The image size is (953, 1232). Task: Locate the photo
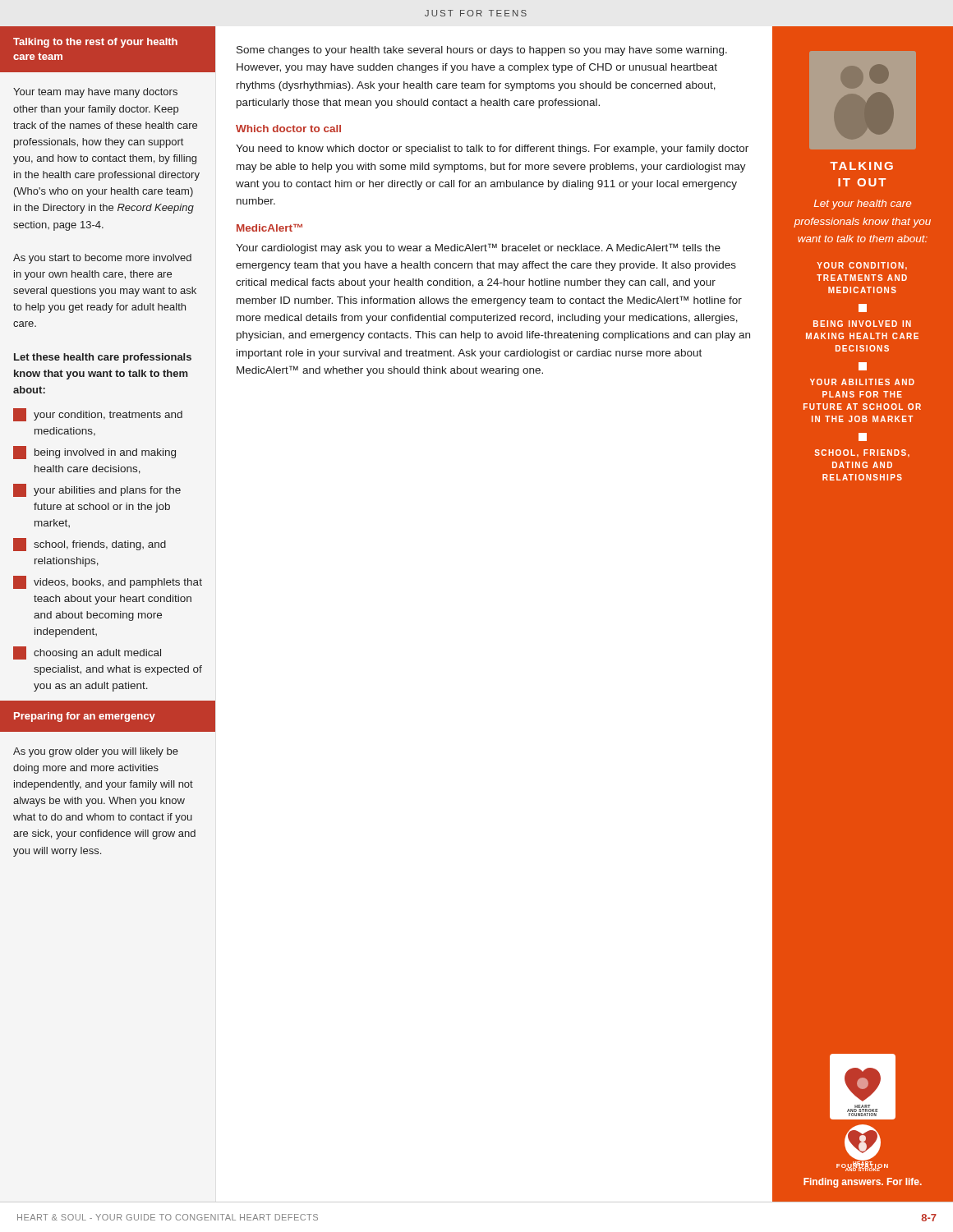point(863,92)
